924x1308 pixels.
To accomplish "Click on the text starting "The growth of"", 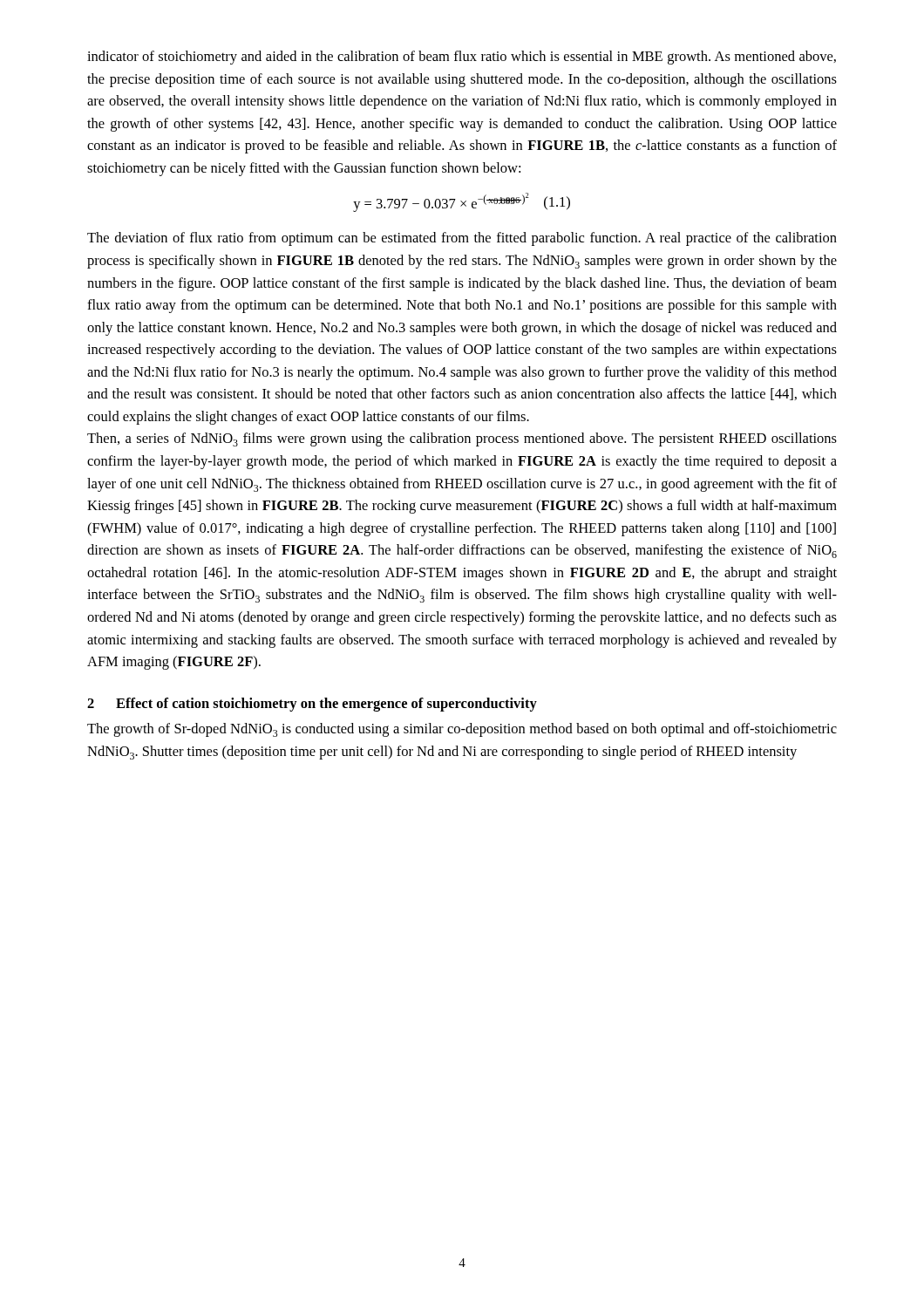I will click(462, 740).
